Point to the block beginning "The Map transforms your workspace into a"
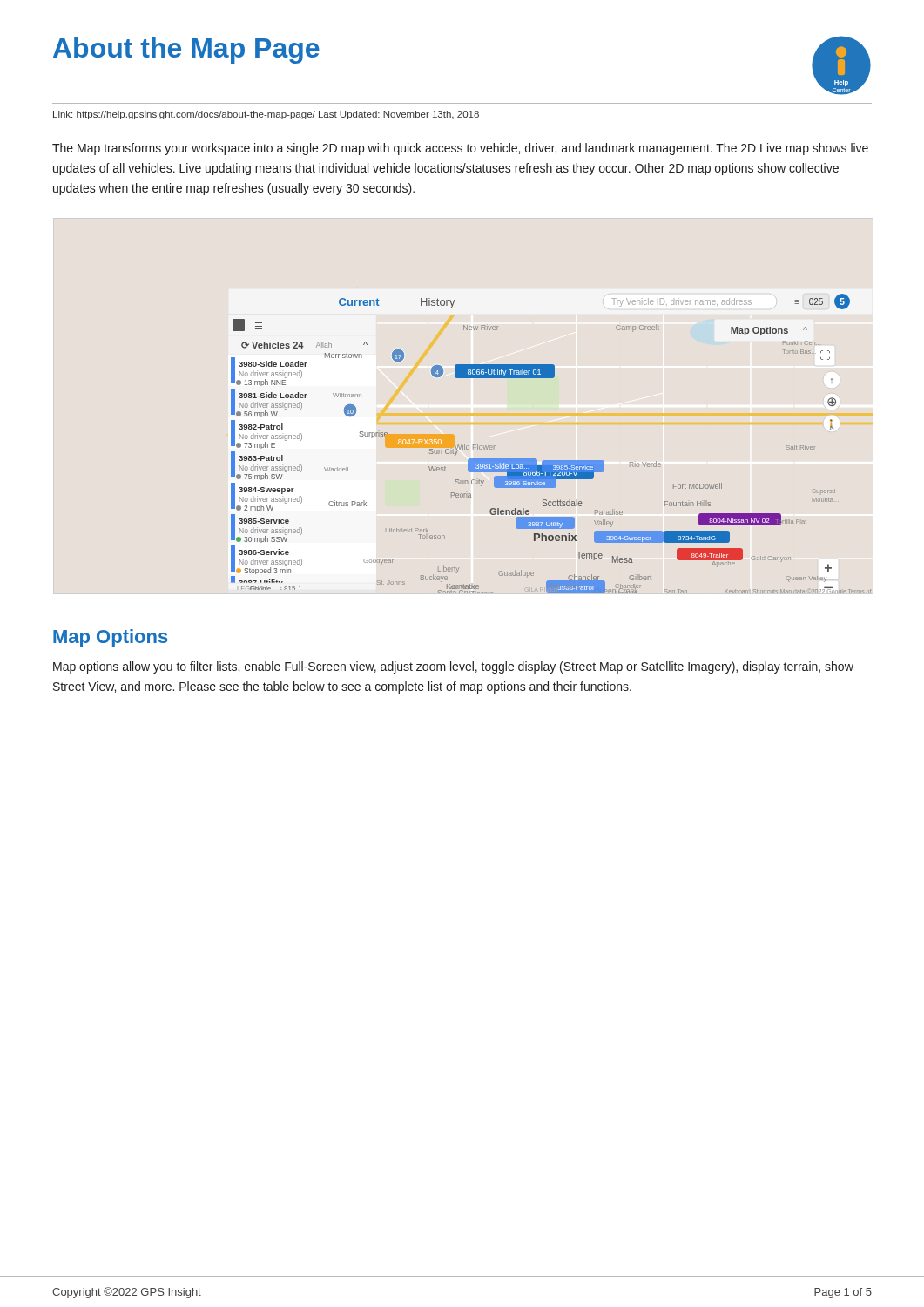 [460, 168]
